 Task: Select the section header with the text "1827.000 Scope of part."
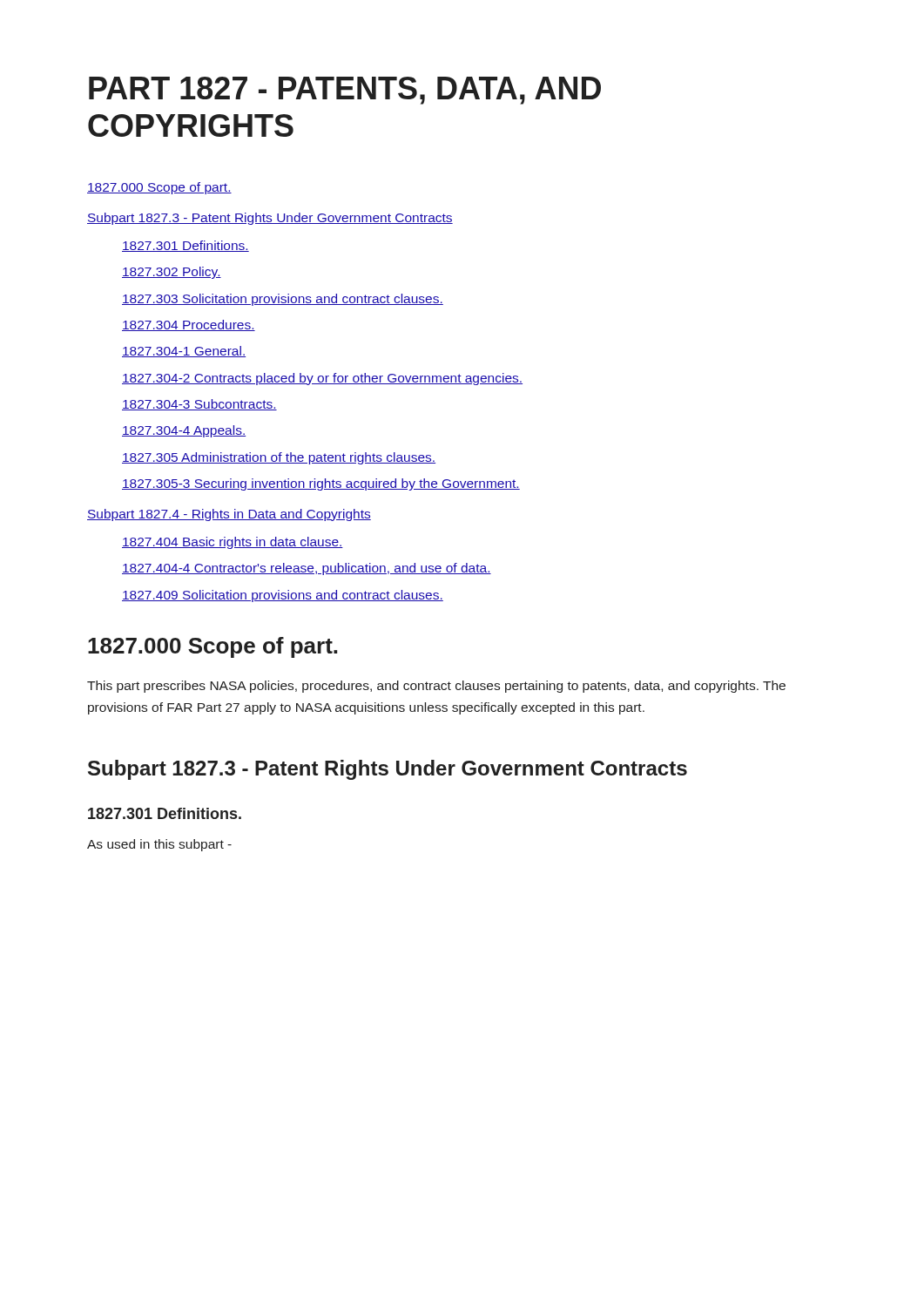tap(213, 646)
